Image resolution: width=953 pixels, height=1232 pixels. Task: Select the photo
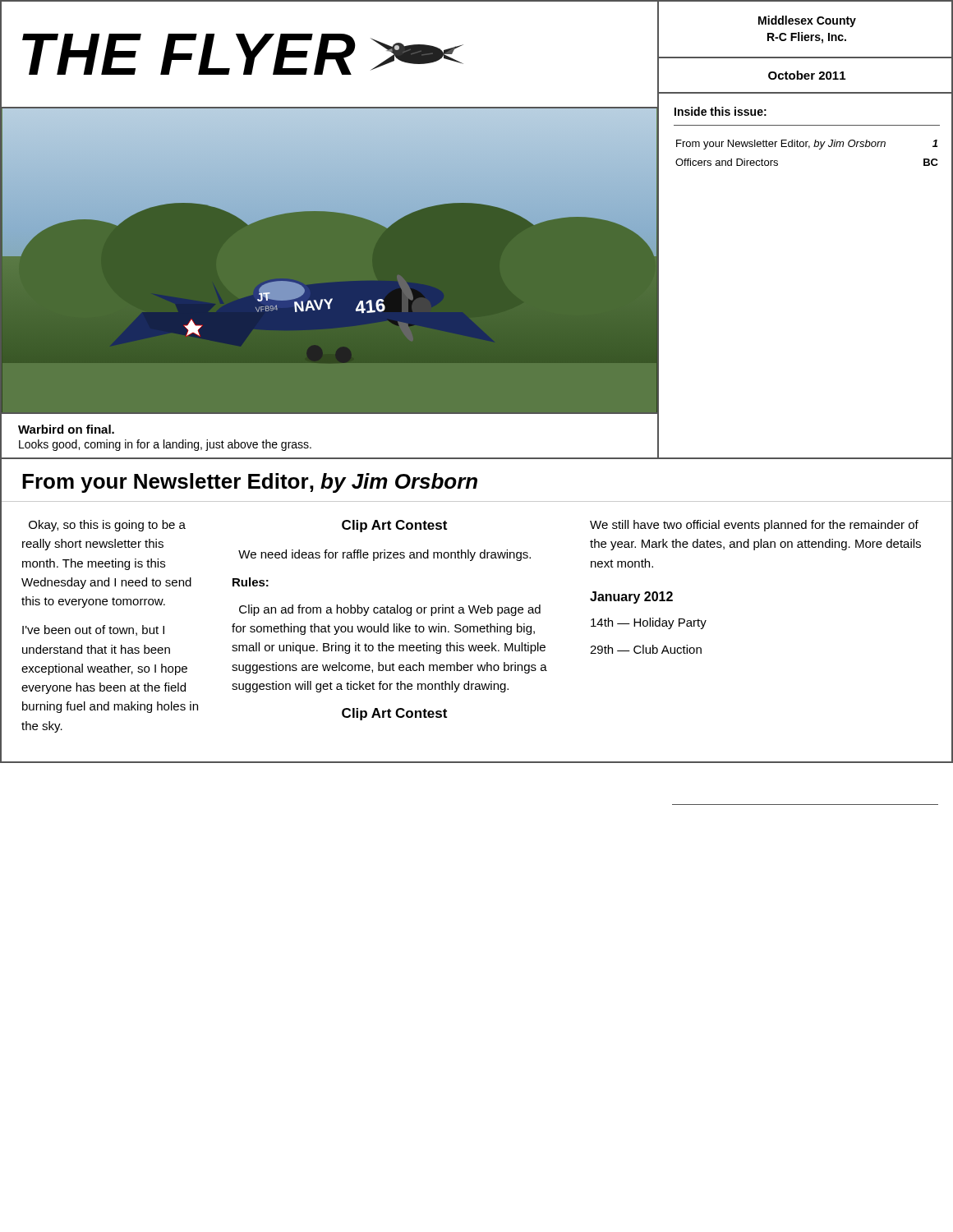tap(329, 260)
